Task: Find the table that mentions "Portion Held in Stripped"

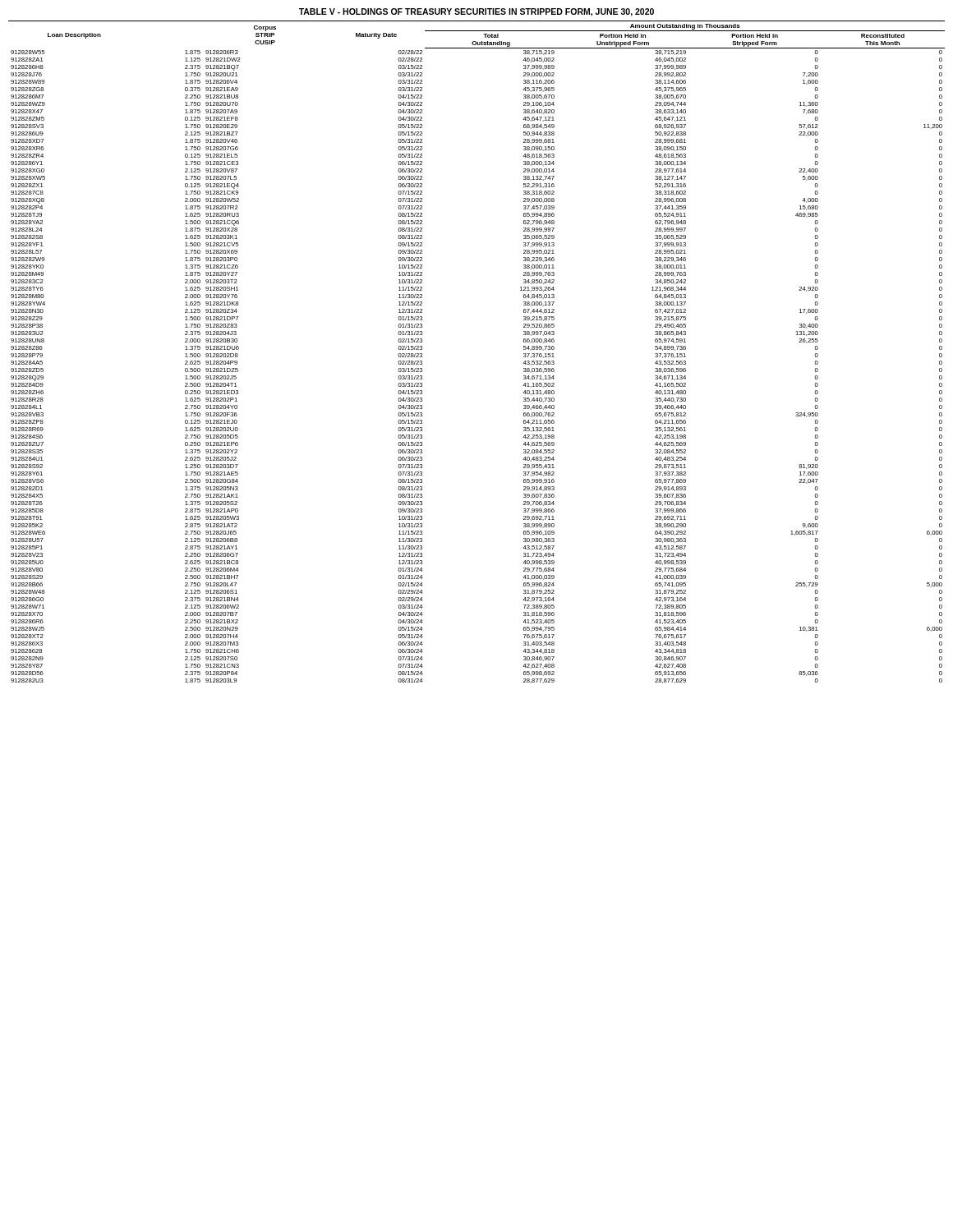Action: coord(476,352)
